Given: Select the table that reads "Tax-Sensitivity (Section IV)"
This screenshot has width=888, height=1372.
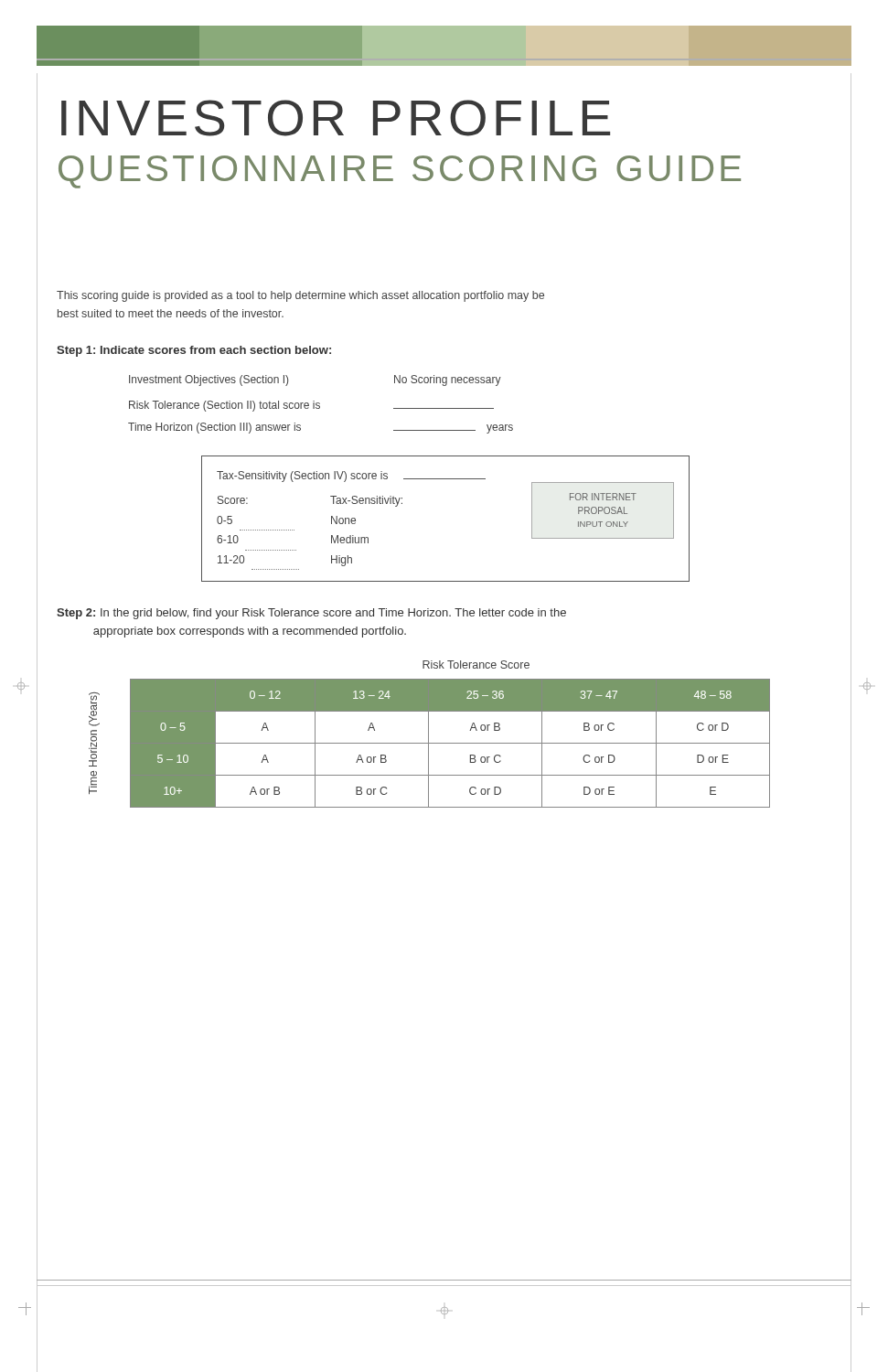Looking at the screenshot, I should tap(370, 529).
